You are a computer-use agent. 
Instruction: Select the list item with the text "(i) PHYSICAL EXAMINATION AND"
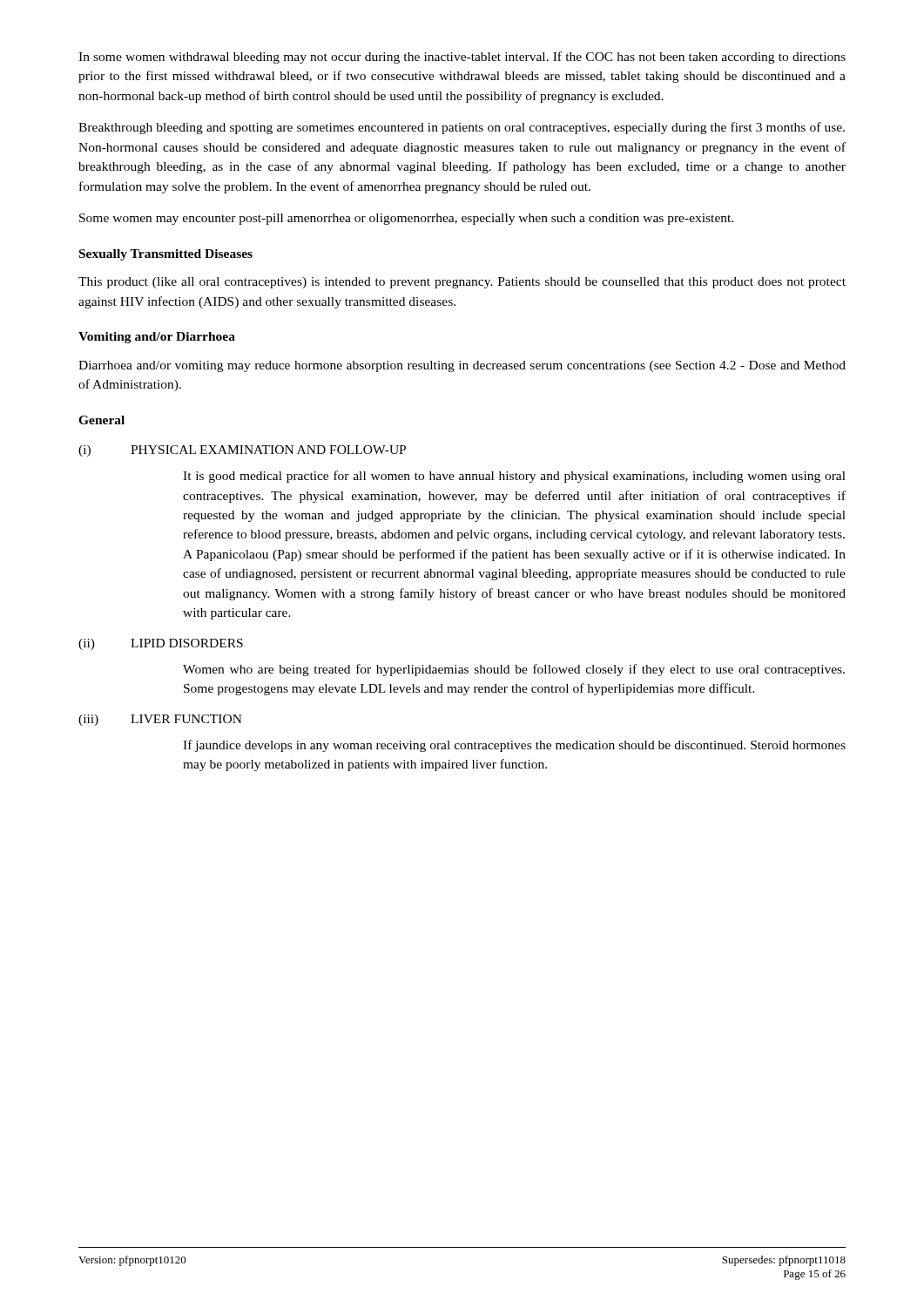242,451
